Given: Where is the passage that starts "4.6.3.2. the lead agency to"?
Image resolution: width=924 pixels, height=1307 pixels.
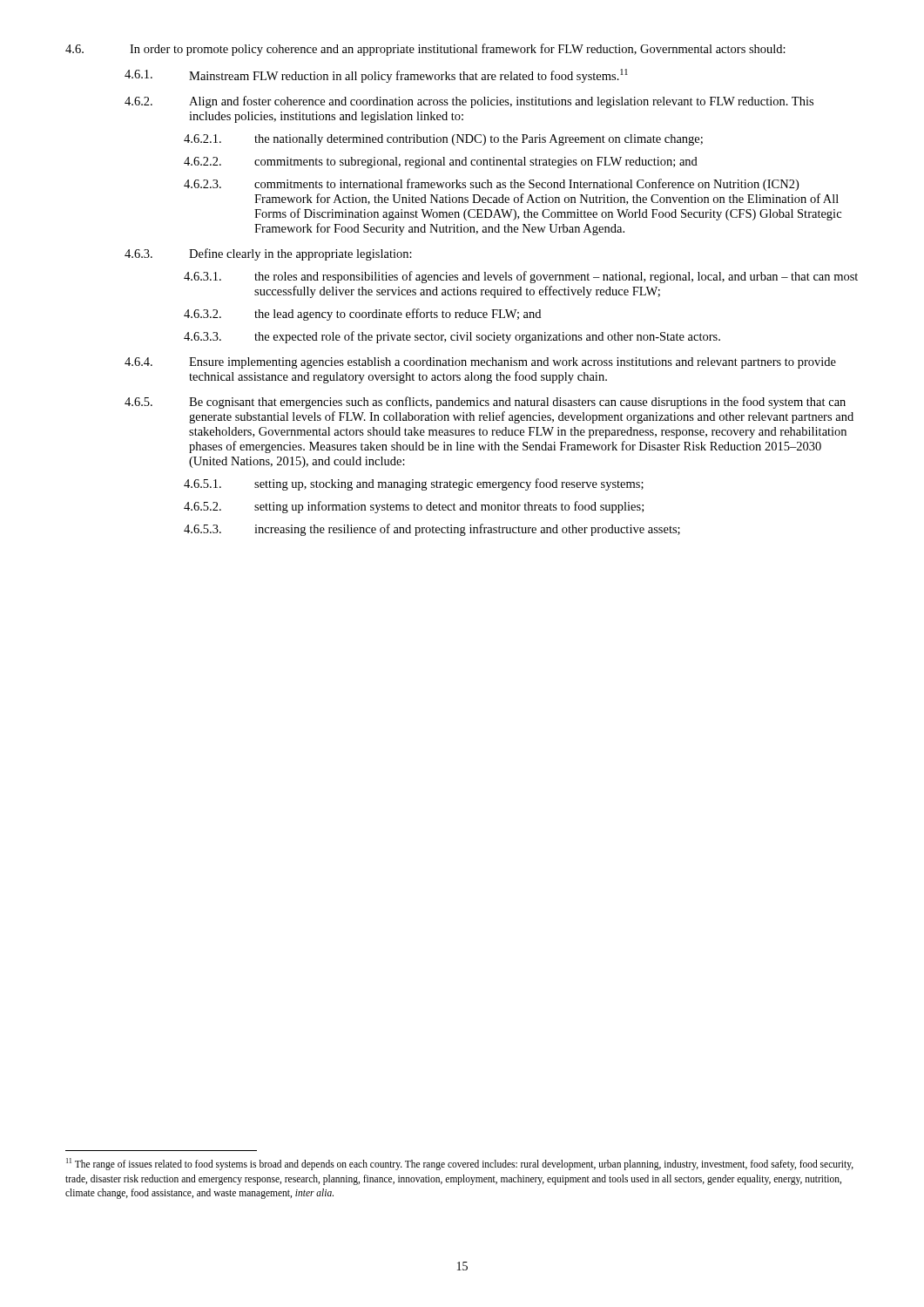Looking at the screenshot, I should [x=521, y=314].
